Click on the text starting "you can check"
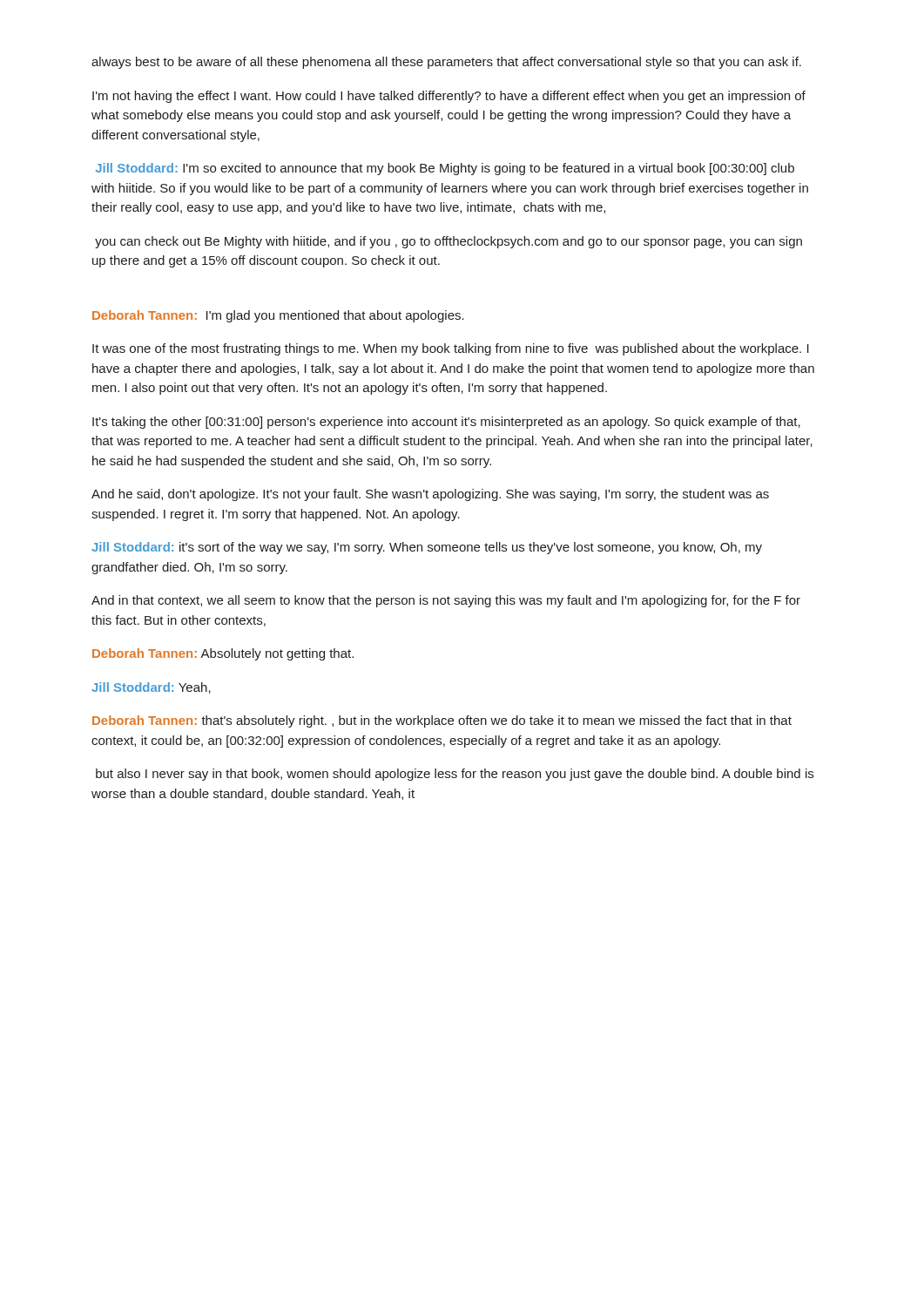The image size is (924, 1307). point(447,250)
